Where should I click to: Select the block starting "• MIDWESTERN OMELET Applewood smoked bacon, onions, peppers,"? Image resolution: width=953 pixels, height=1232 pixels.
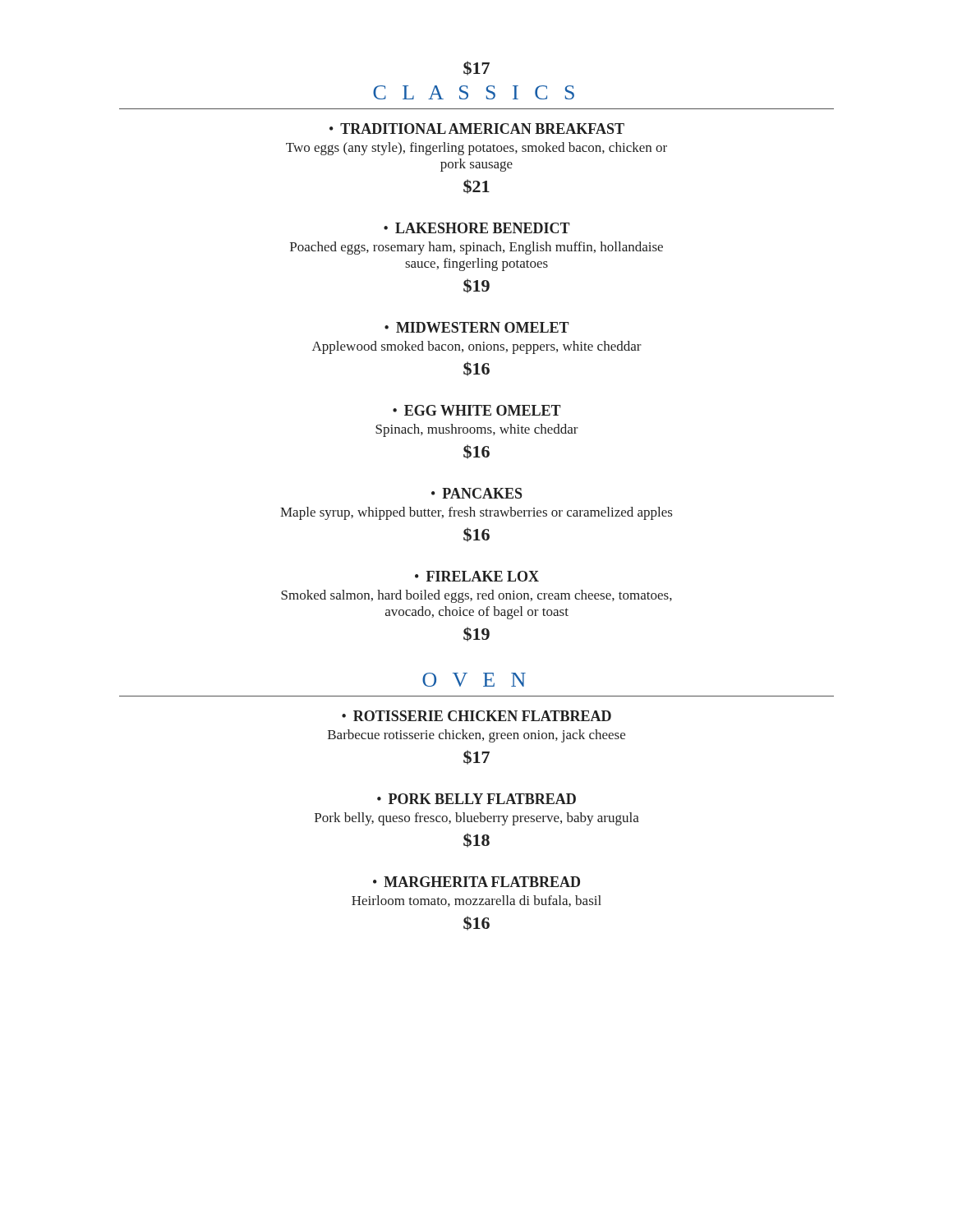[476, 349]
